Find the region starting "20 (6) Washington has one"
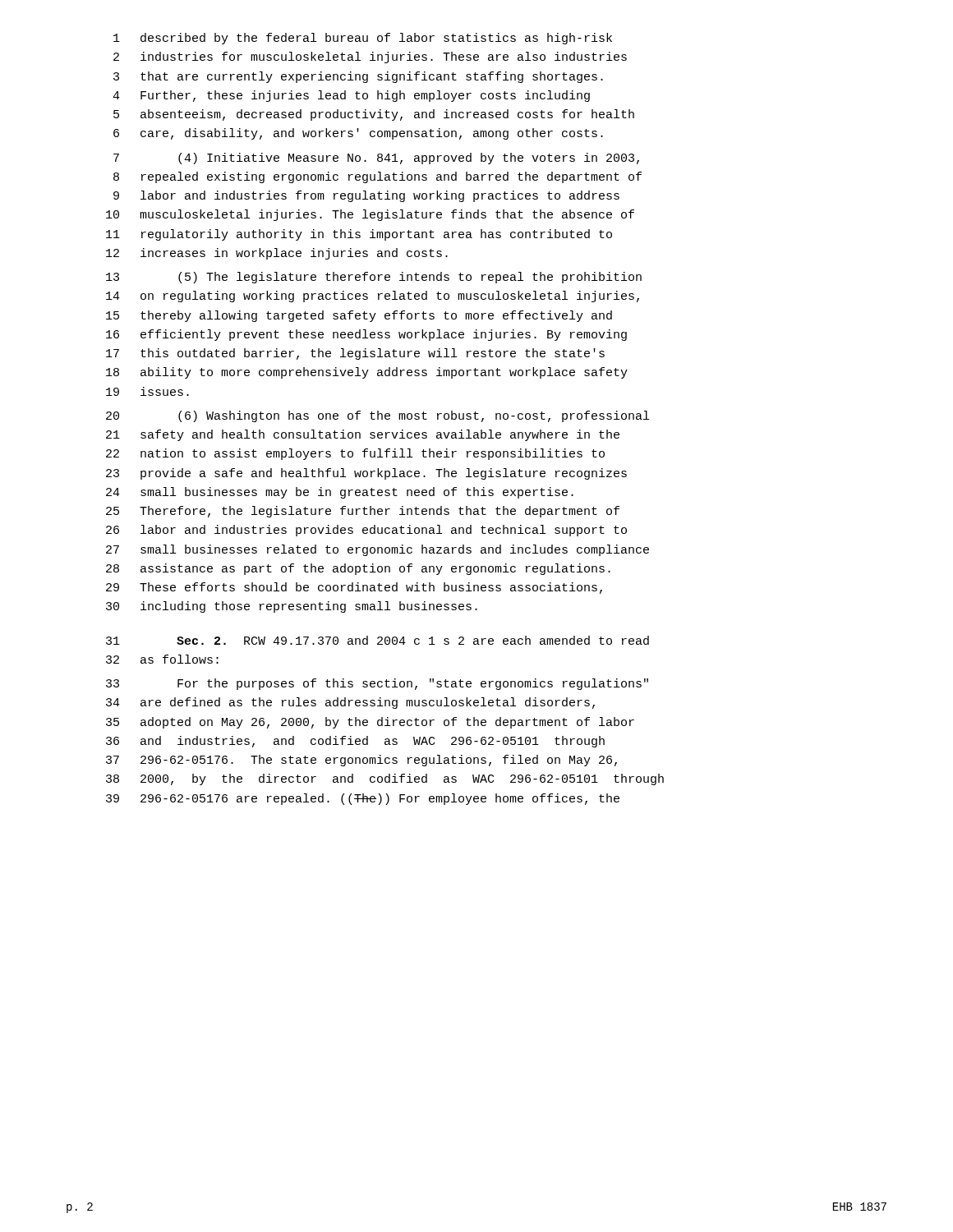This screenshot has width=953, height=1232. tap(489, 512)
